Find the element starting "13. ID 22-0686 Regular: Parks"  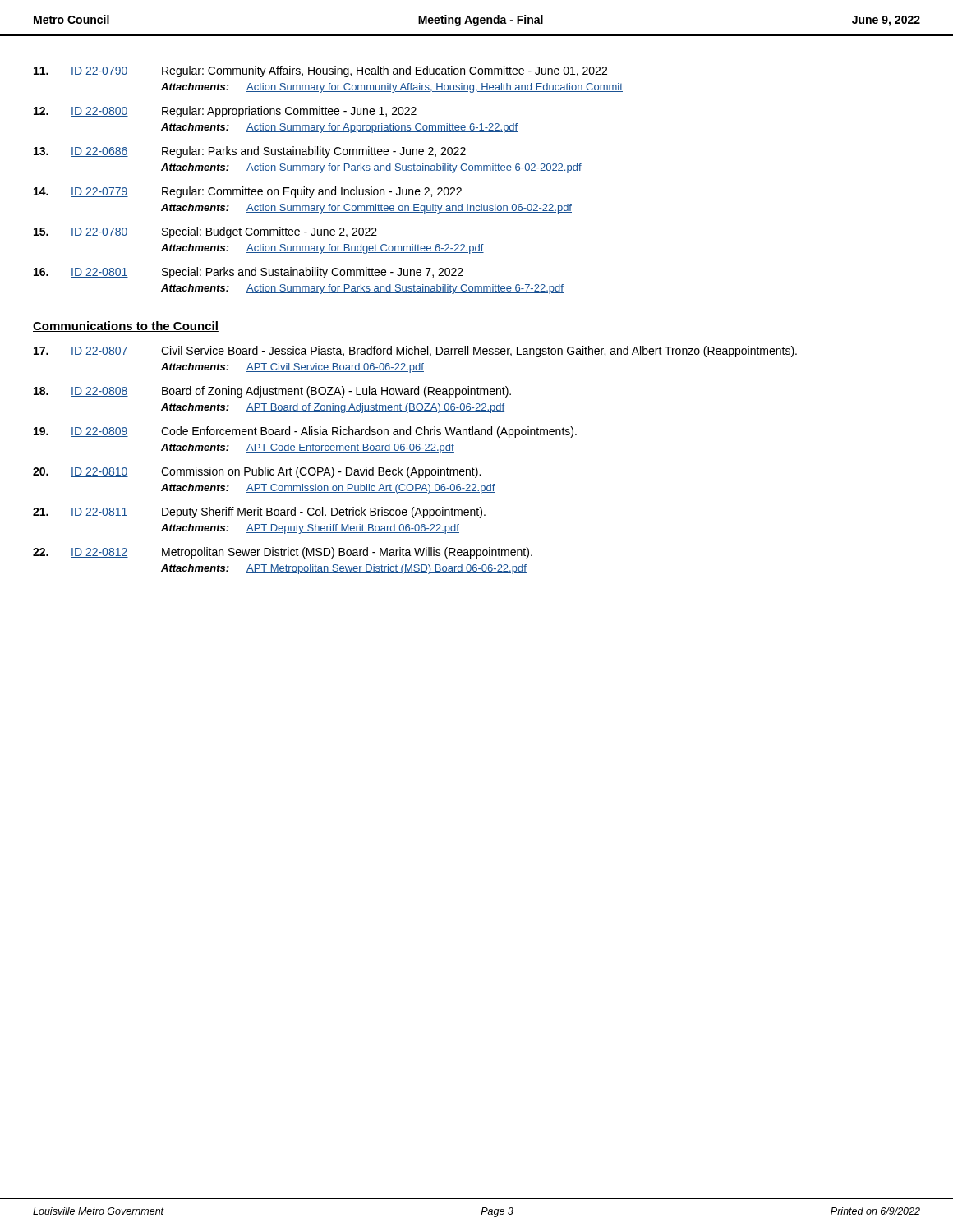(476, 159)
